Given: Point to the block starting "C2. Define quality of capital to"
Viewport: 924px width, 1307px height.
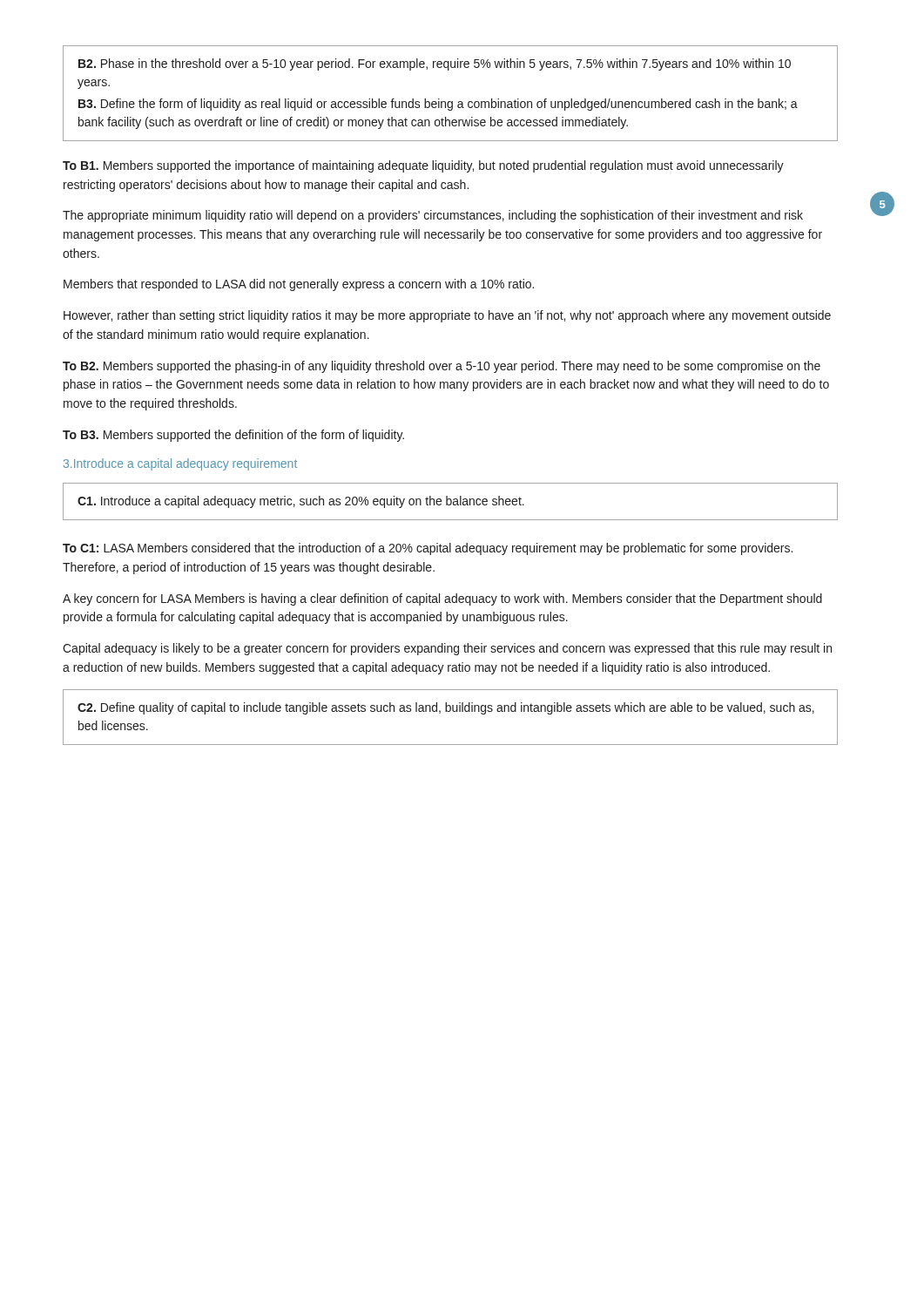Looking at the screenshot, I should [450, 717].
